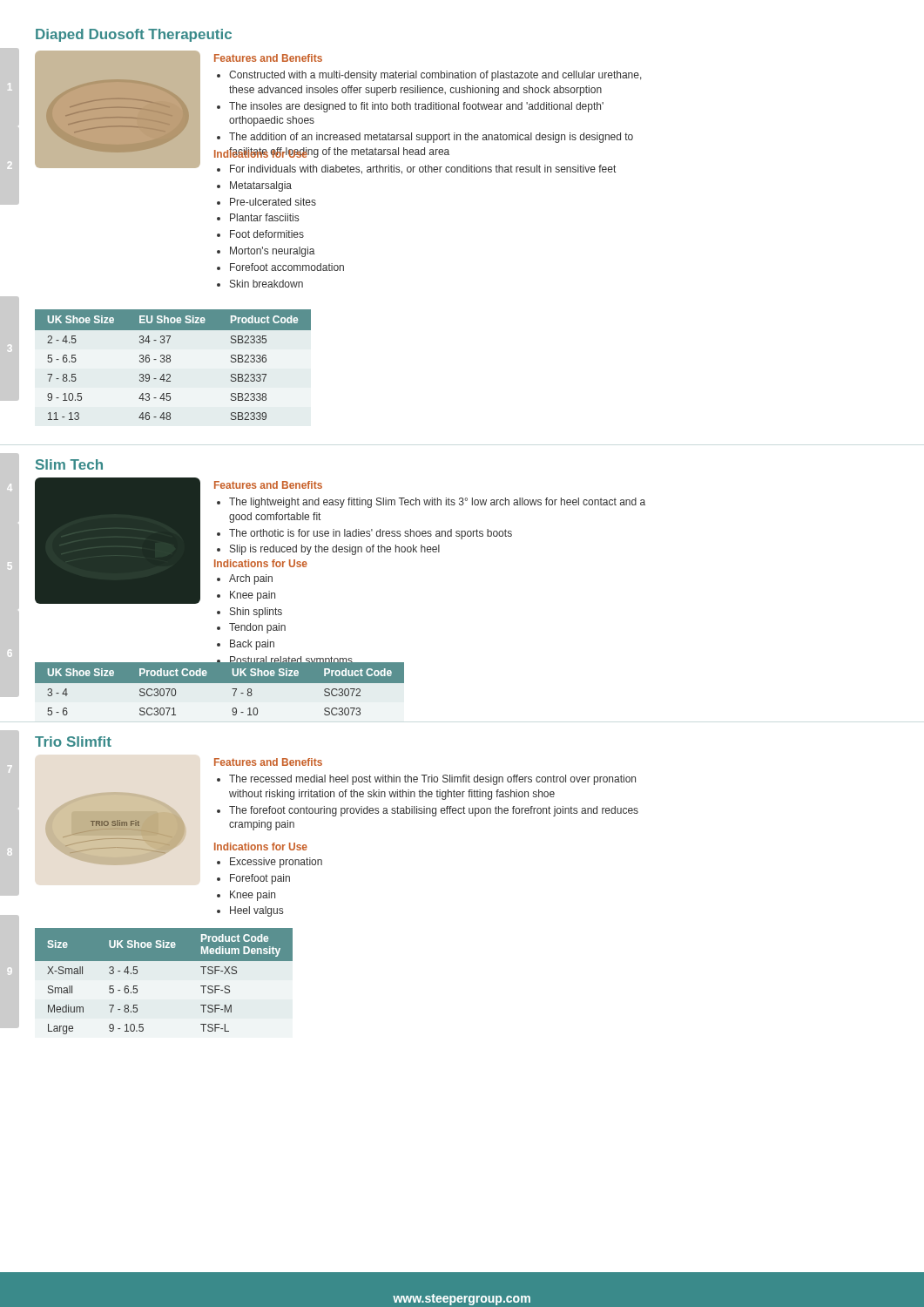Screen dimensions: 1307x924
Task: Click the passage that begins "Excessive pronation Forefoot"
Action: [x=270, y=863]
